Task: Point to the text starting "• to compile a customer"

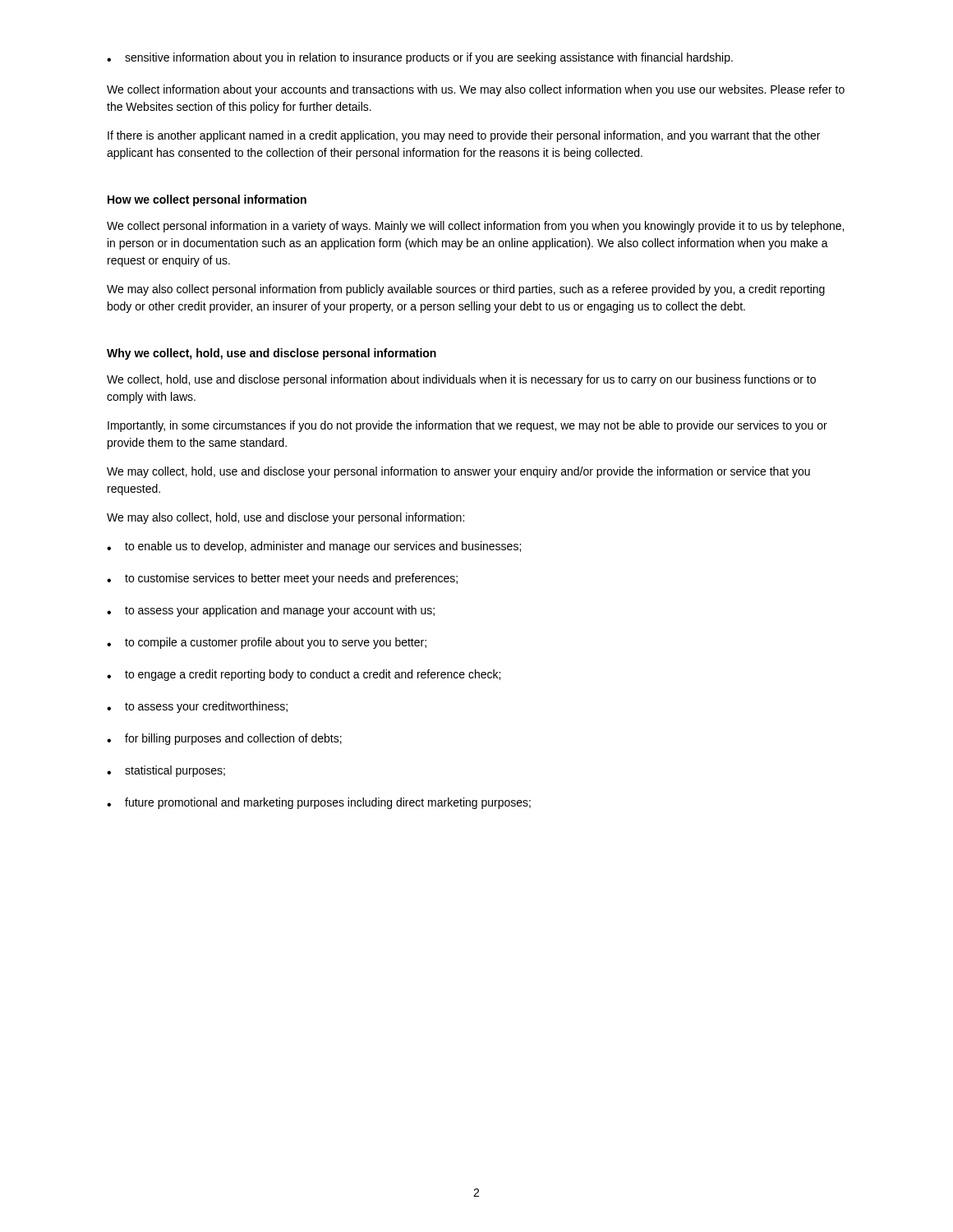Action: tap(267, 643)
